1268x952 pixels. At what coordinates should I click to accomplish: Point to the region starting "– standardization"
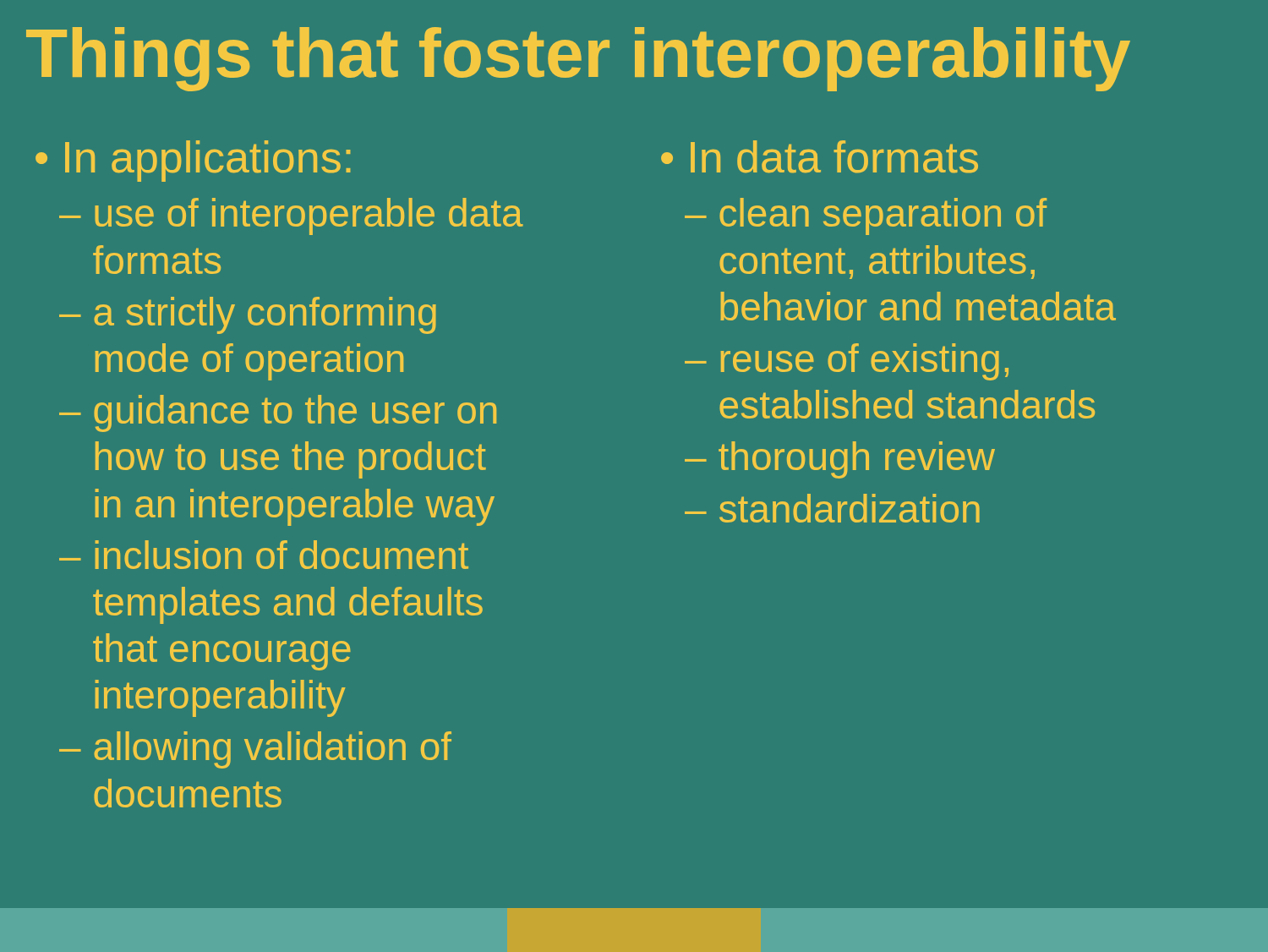point(833,509)
